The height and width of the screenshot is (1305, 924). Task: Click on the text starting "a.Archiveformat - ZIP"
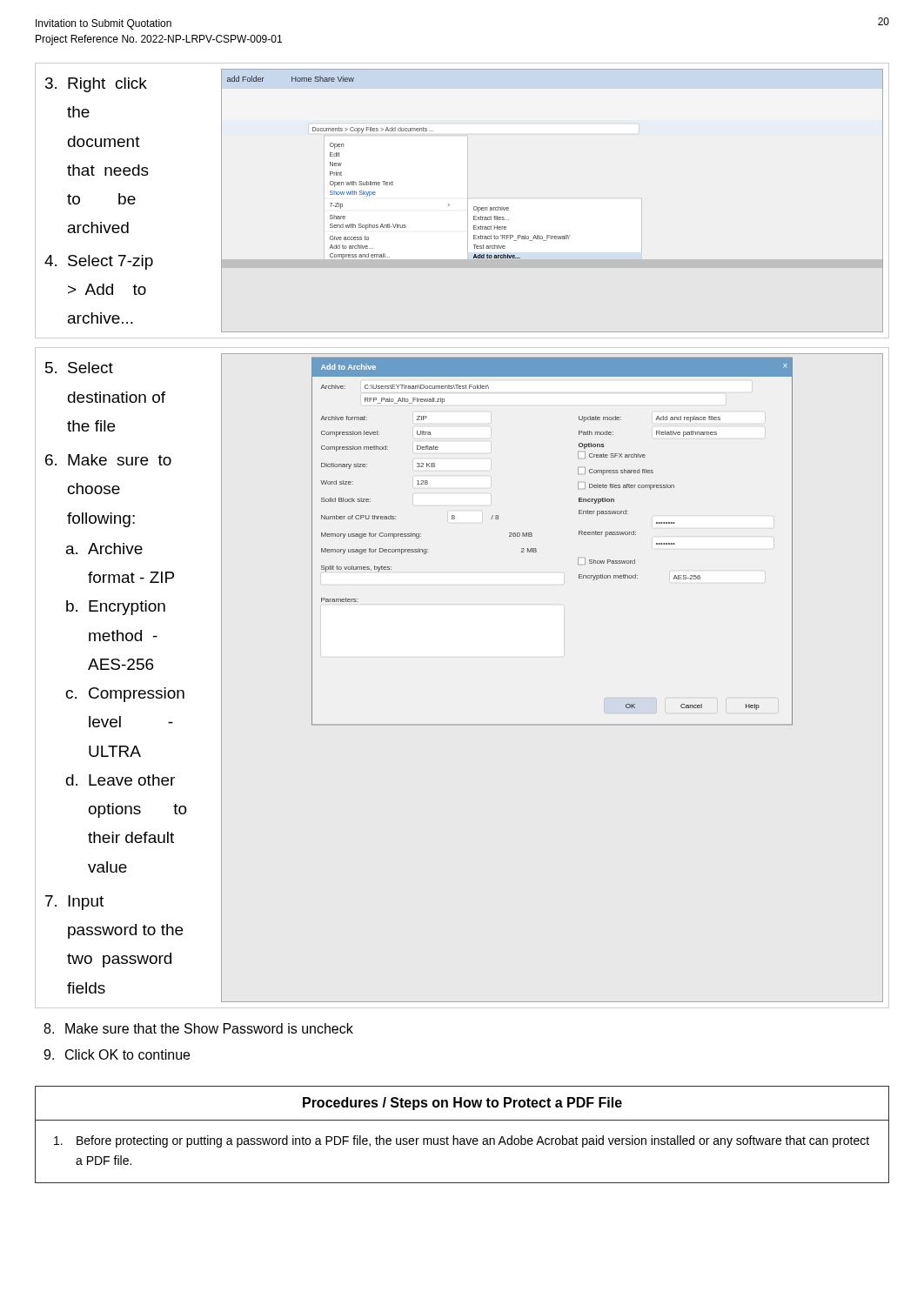tap(120, 563)
